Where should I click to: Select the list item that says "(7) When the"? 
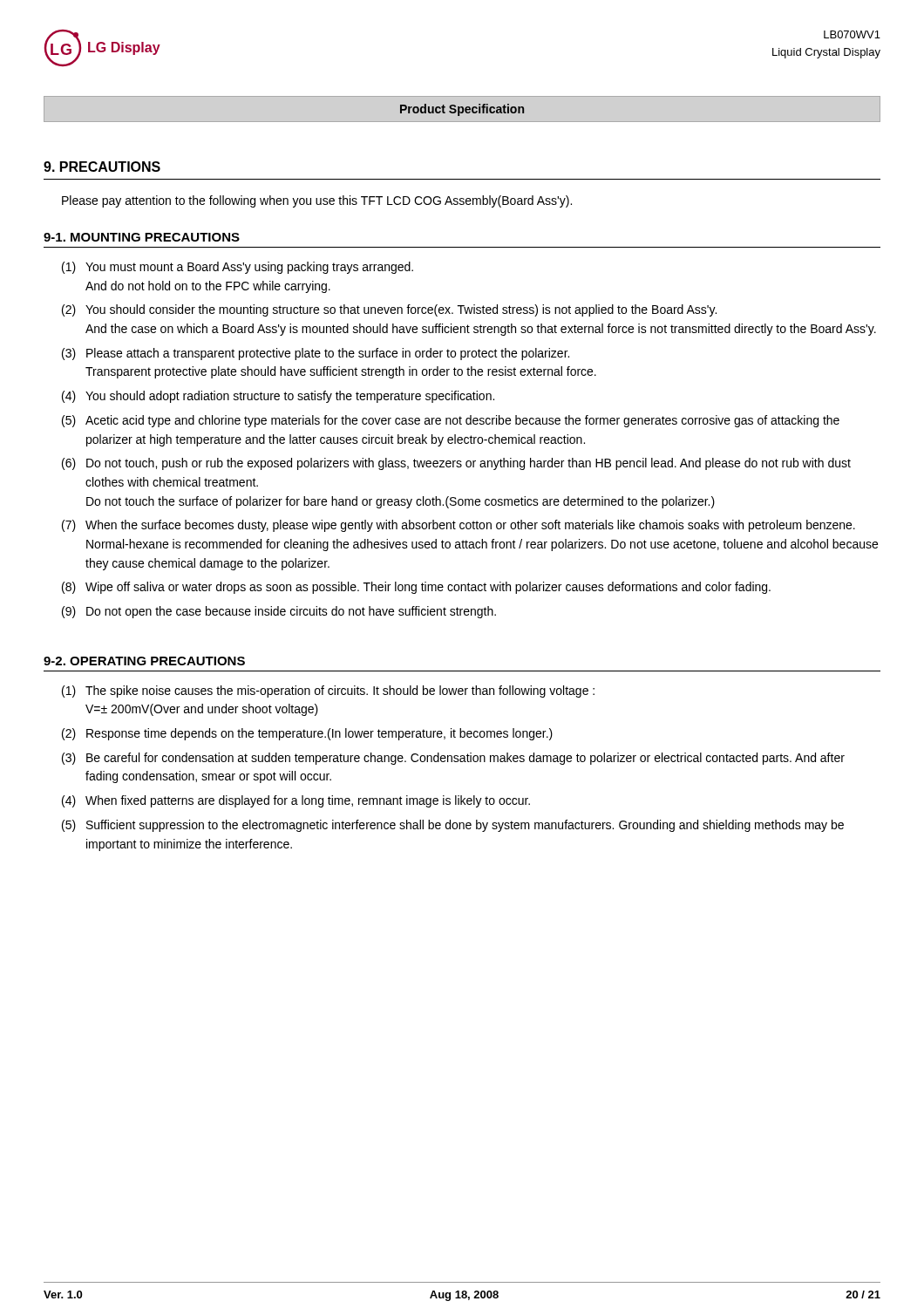[471, 545]
